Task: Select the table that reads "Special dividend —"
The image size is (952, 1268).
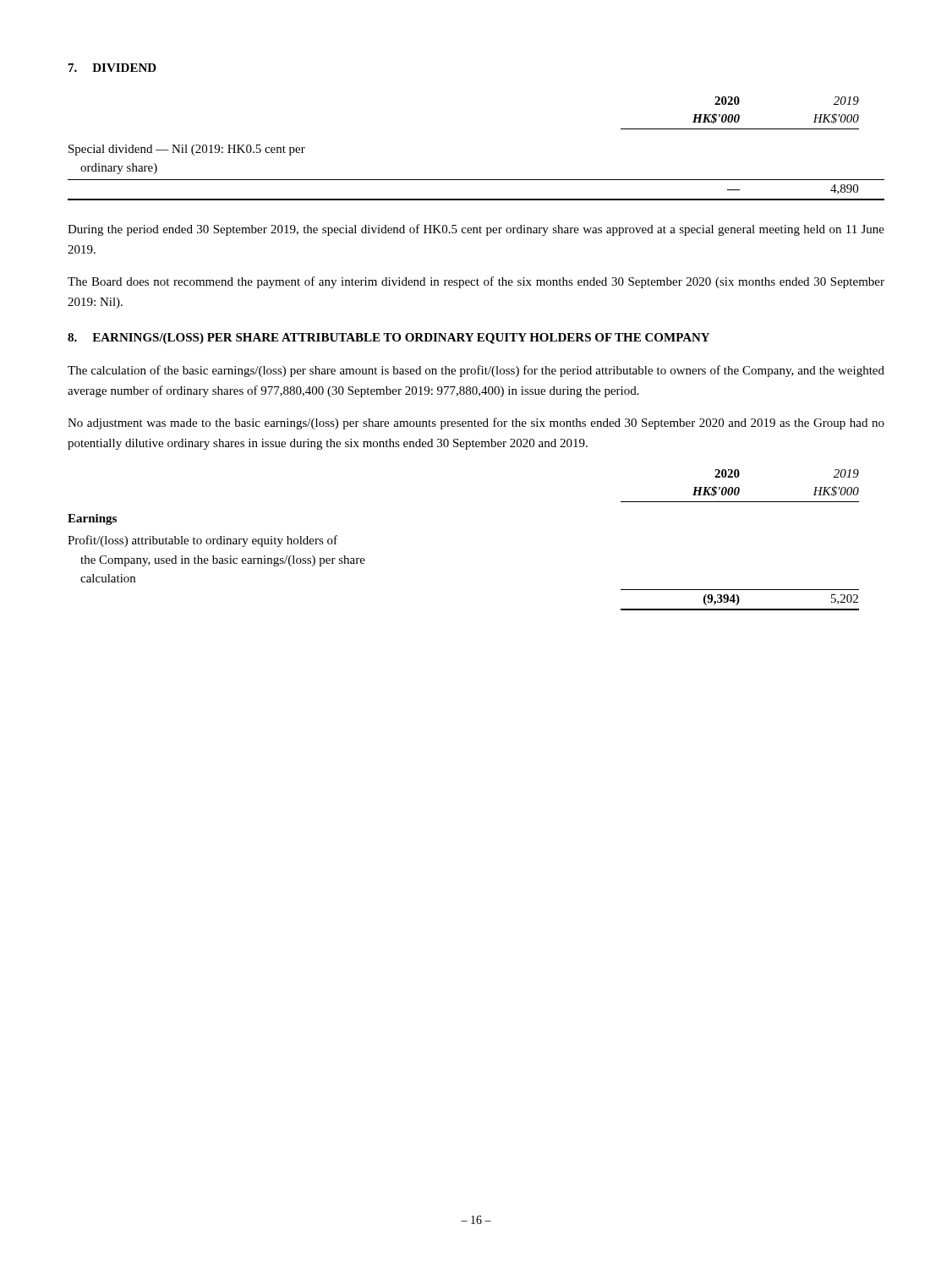Action: point(476,146)
